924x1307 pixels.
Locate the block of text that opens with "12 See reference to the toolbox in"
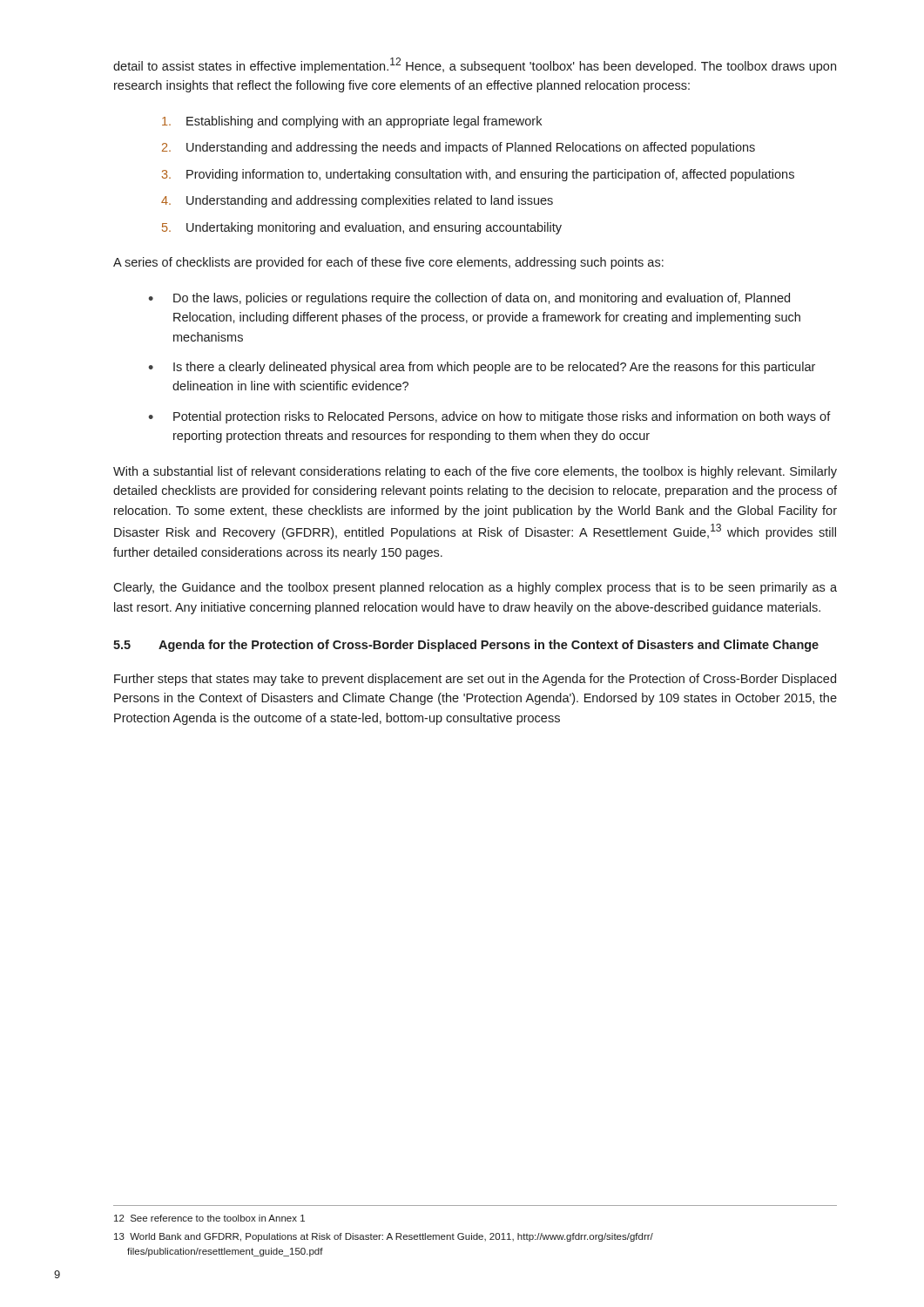tap(209, 1218)
